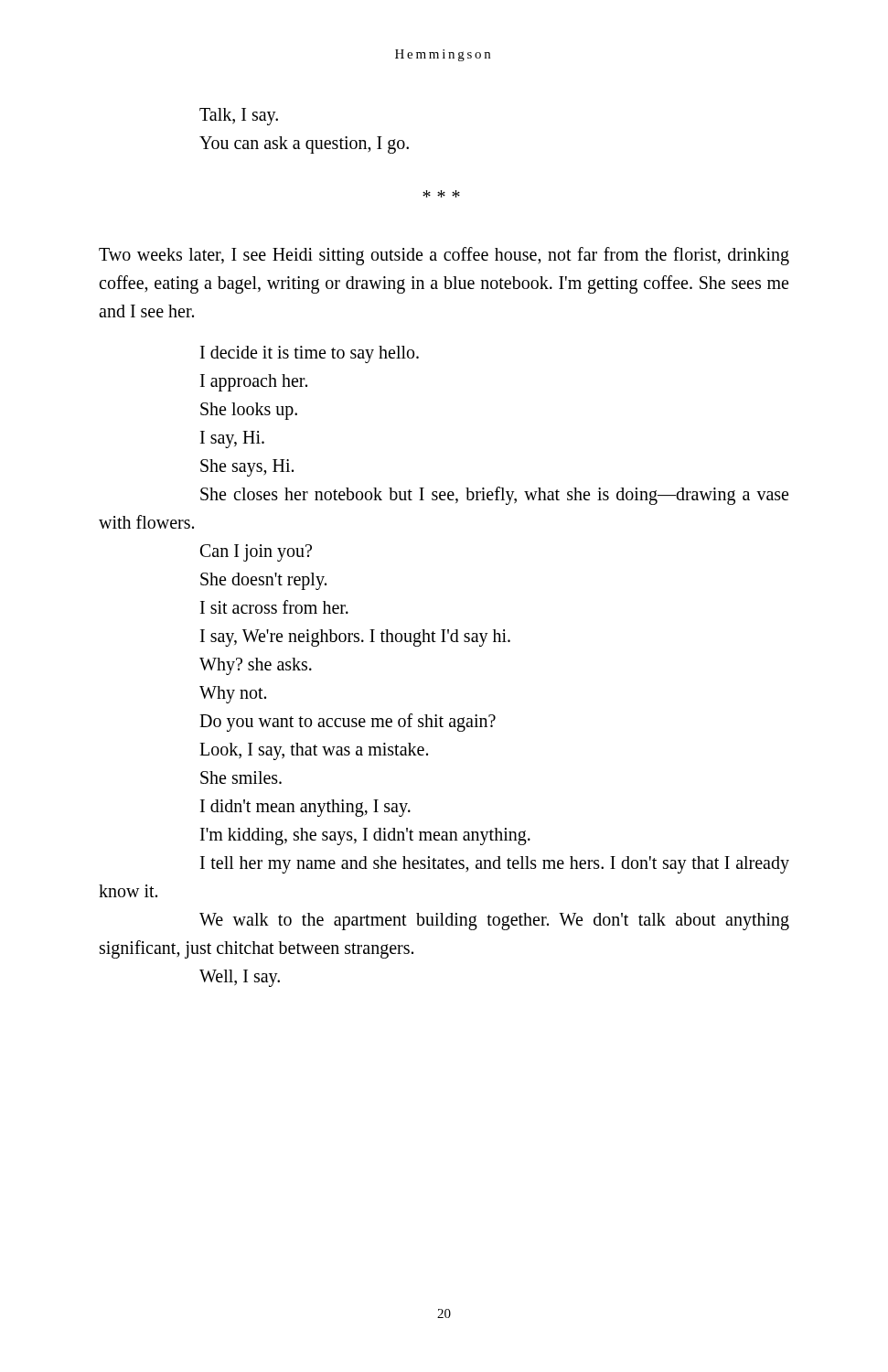This screenshot has width=888, height=1372.
Task: Click on the region starting "I decide it is time"
Action: point(310,354)
